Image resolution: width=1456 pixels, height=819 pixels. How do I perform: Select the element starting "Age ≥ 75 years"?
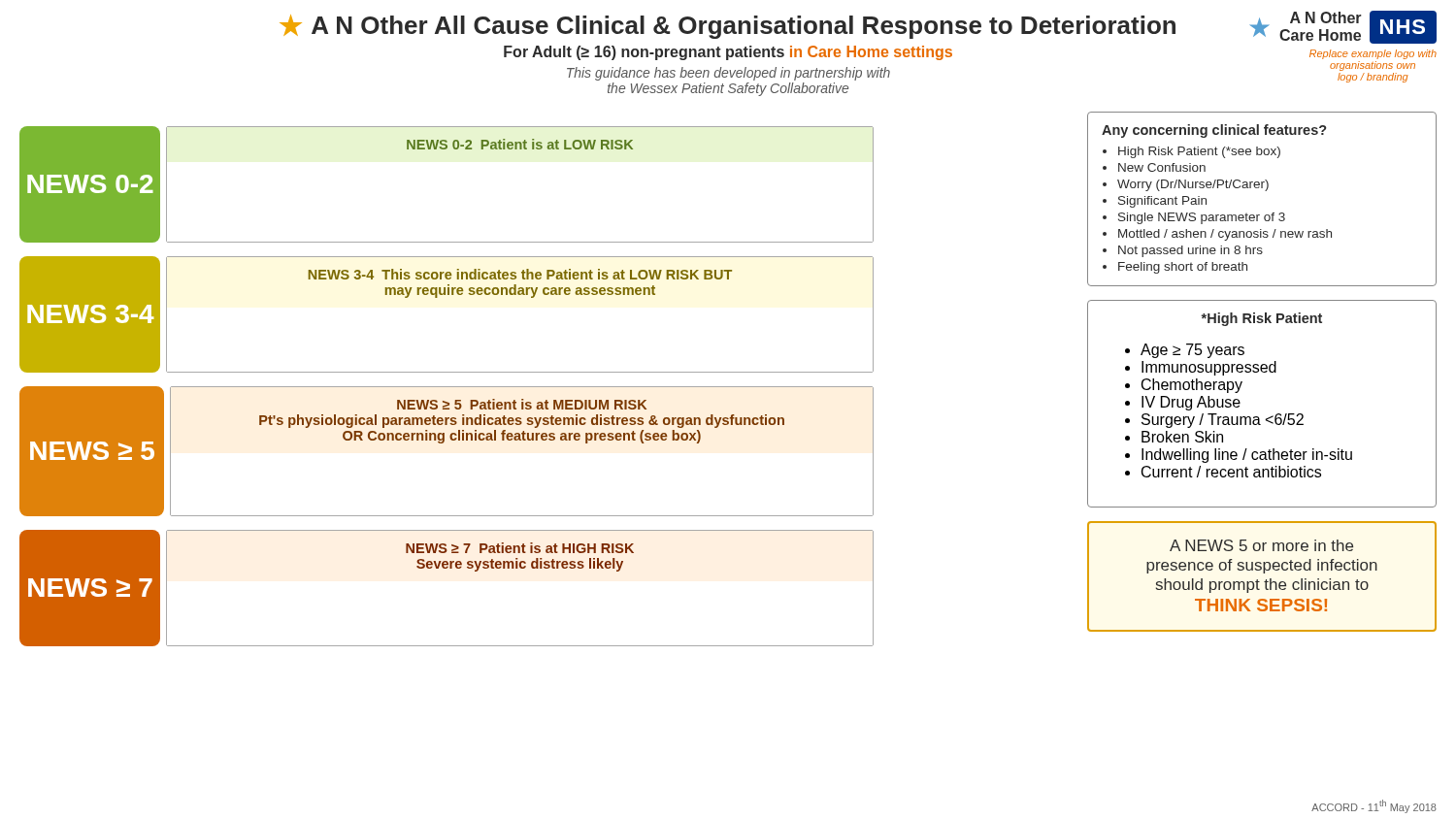pyautogui.click(x=1193, y=350)
